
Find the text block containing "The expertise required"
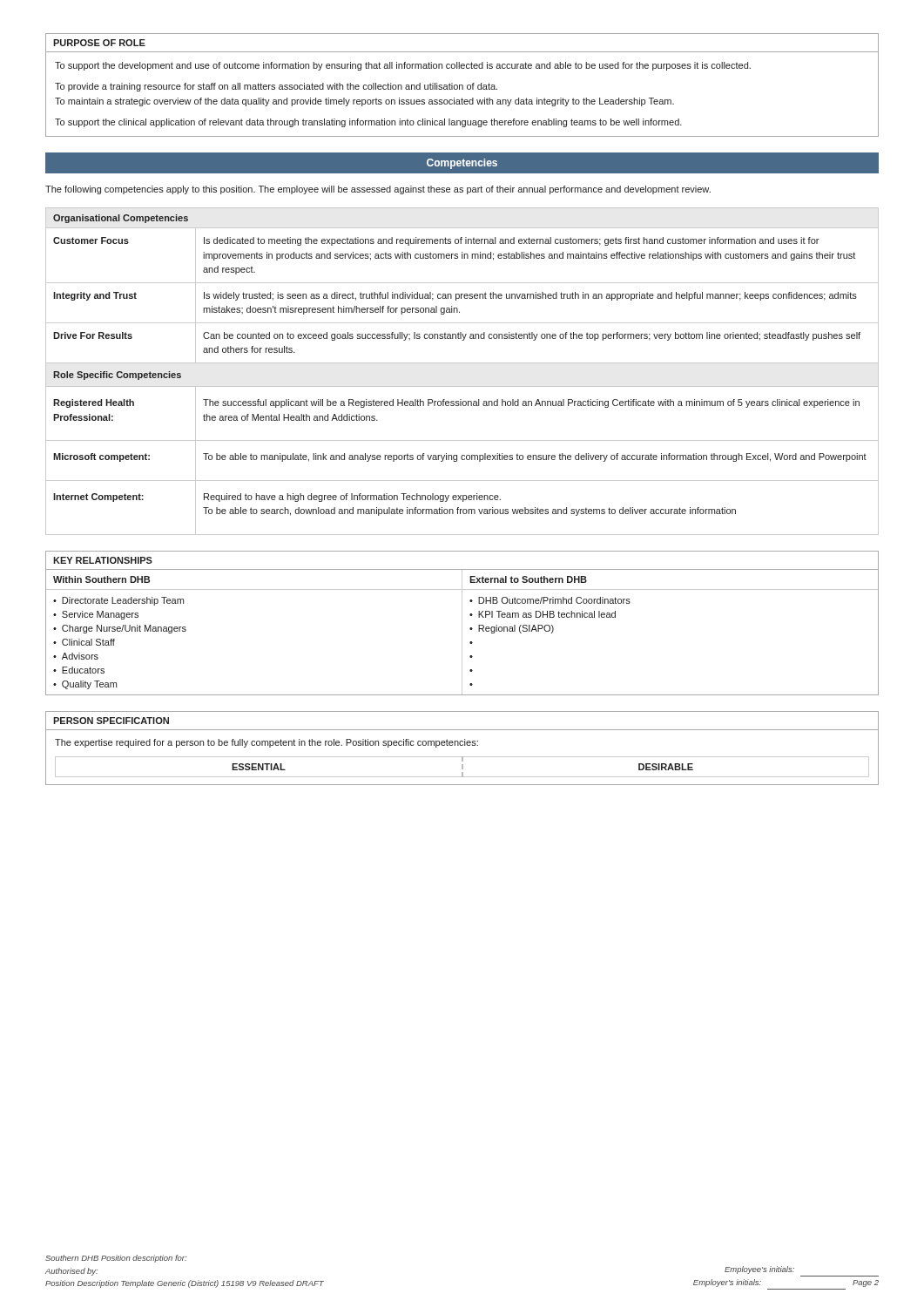pyautogui.click(x=267, y=742)
